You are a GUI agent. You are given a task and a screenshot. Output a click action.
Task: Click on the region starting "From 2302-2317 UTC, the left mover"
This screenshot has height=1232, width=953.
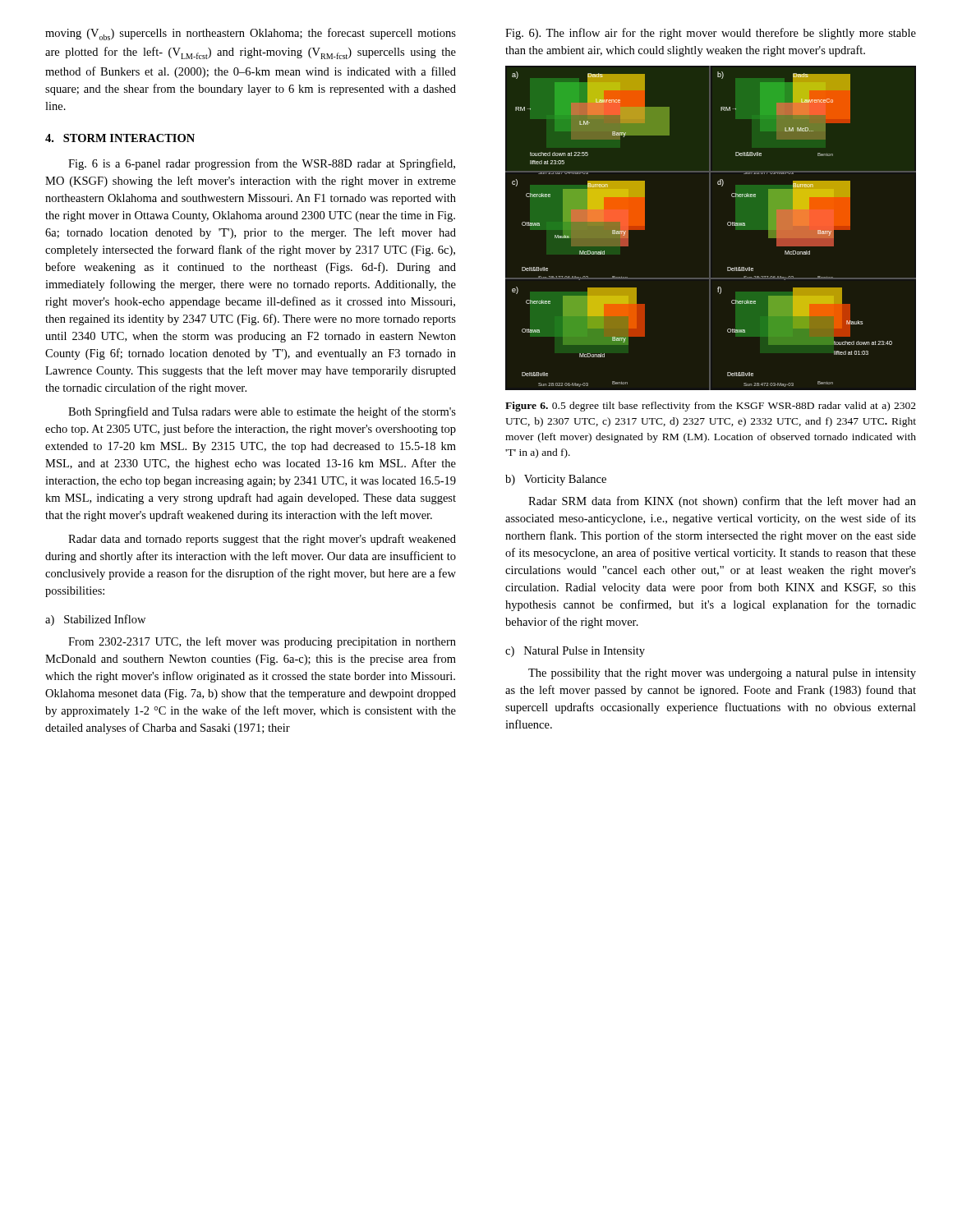click(251, 685)
